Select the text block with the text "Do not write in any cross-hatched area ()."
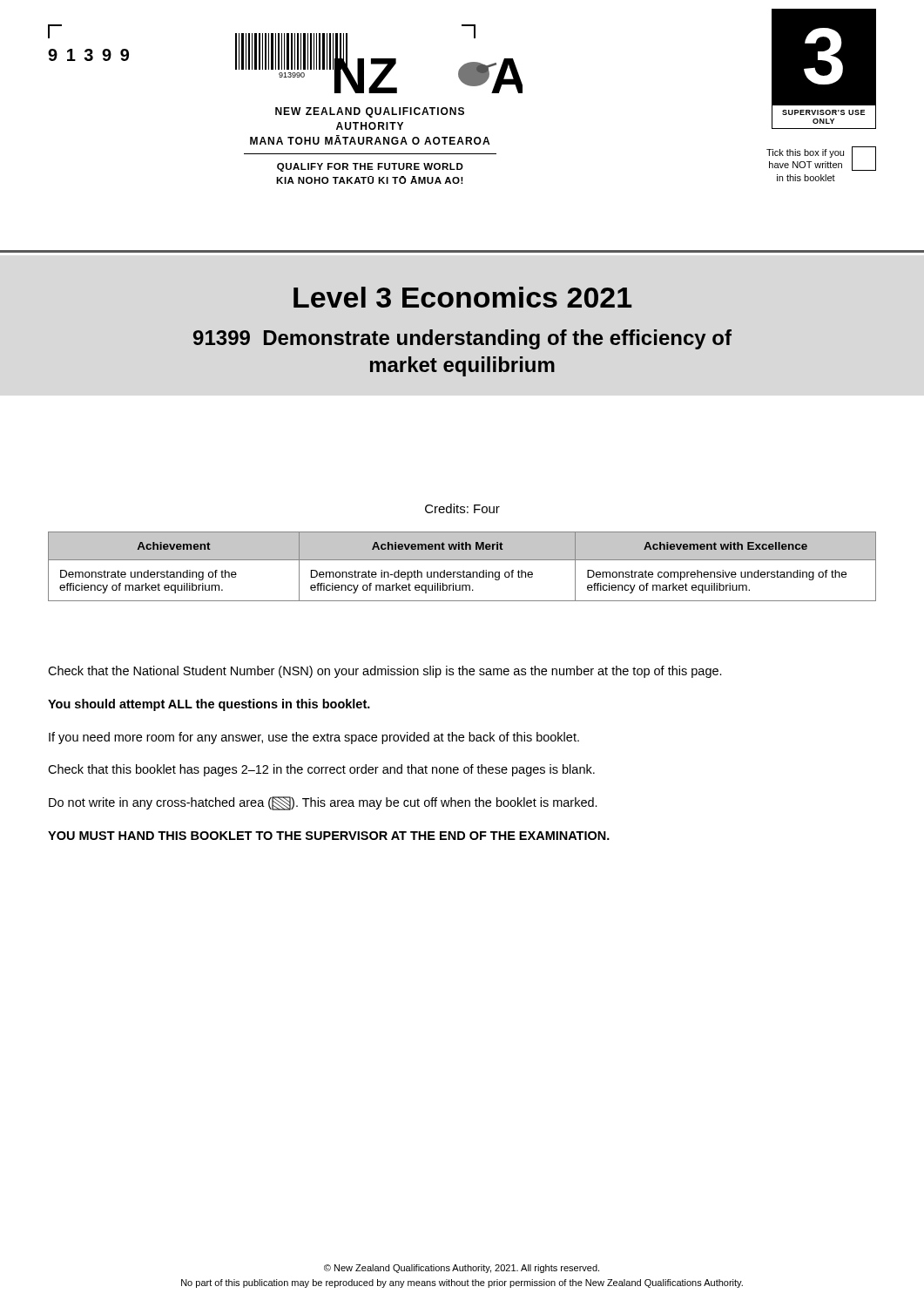Image resolution: width=924 pixels, height=1307 pixels. (x=323, y=803)
